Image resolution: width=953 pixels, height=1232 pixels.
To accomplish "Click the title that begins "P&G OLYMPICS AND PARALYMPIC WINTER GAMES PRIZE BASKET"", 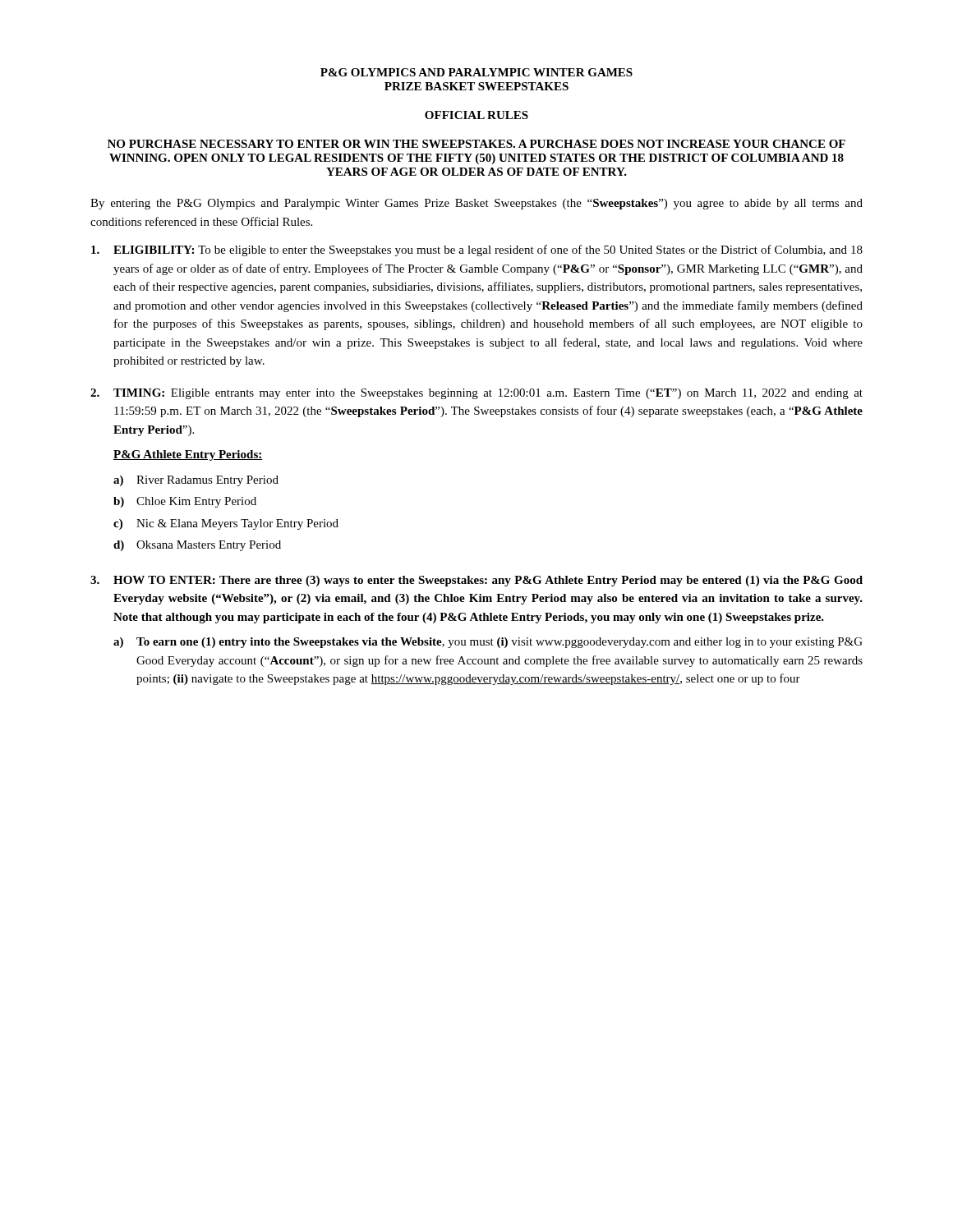I will 476,79.
